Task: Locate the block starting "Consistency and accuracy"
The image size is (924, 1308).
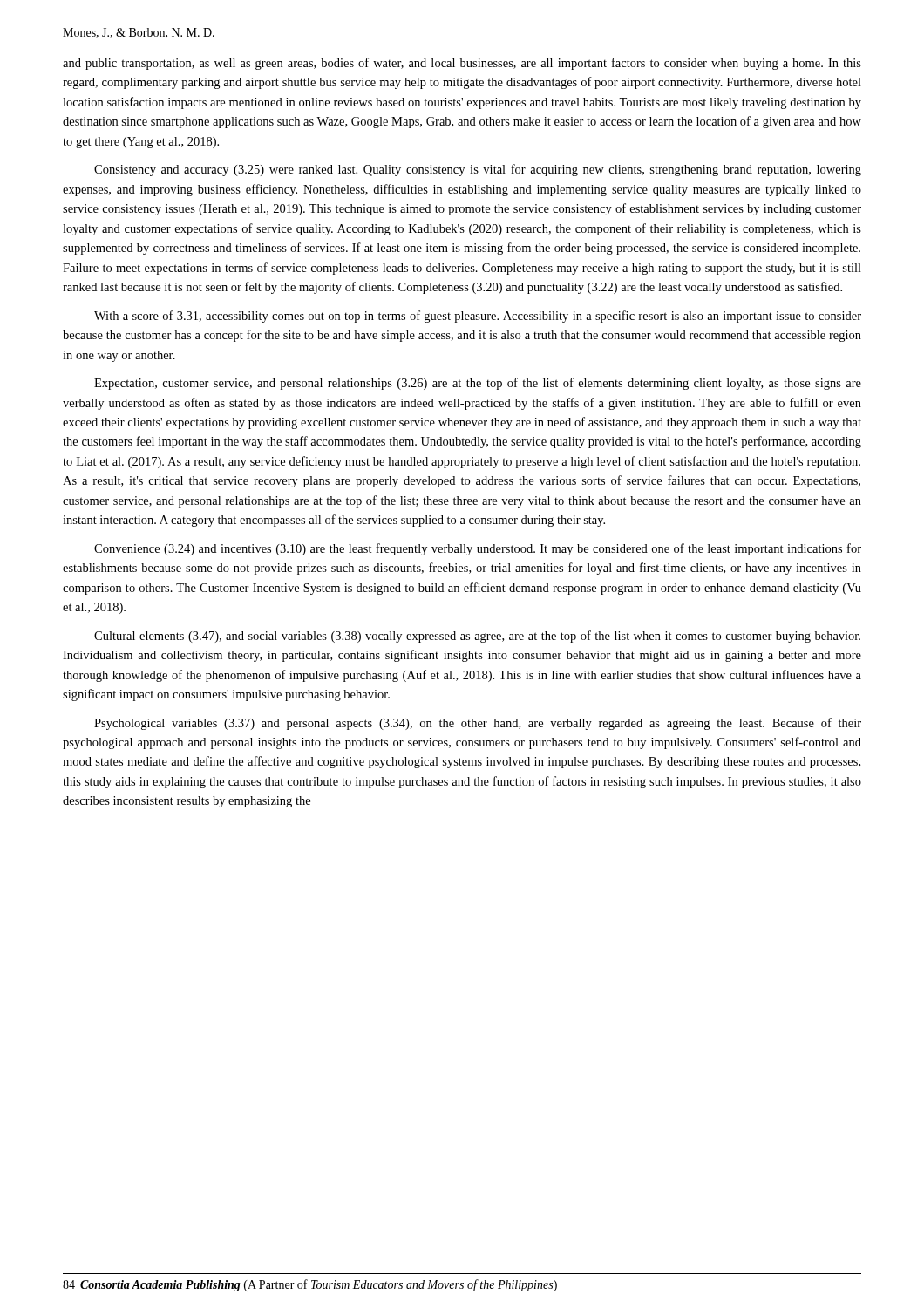Action: point(462,228)
